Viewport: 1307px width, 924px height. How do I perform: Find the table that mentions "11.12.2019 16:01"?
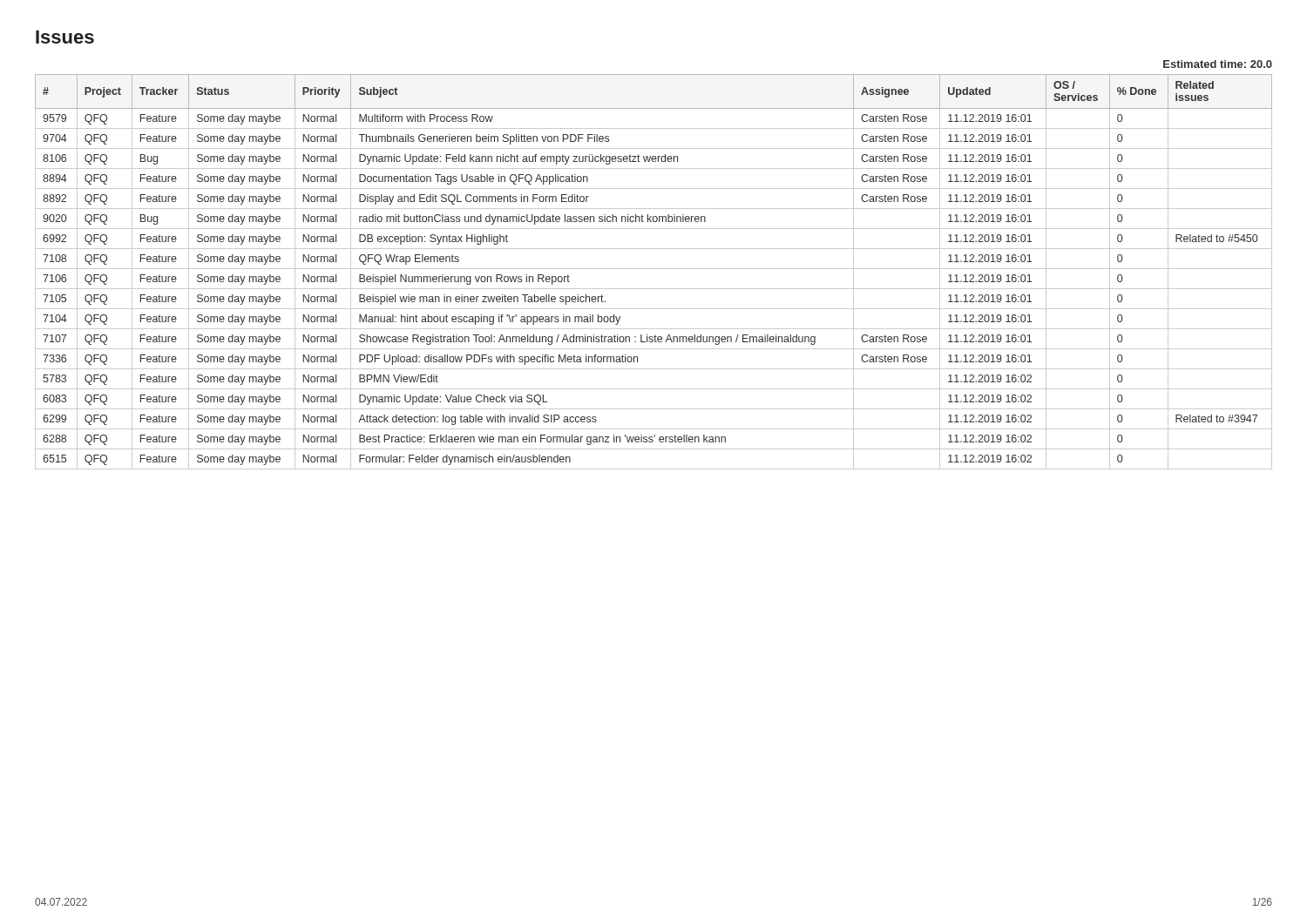coord(654,272)
